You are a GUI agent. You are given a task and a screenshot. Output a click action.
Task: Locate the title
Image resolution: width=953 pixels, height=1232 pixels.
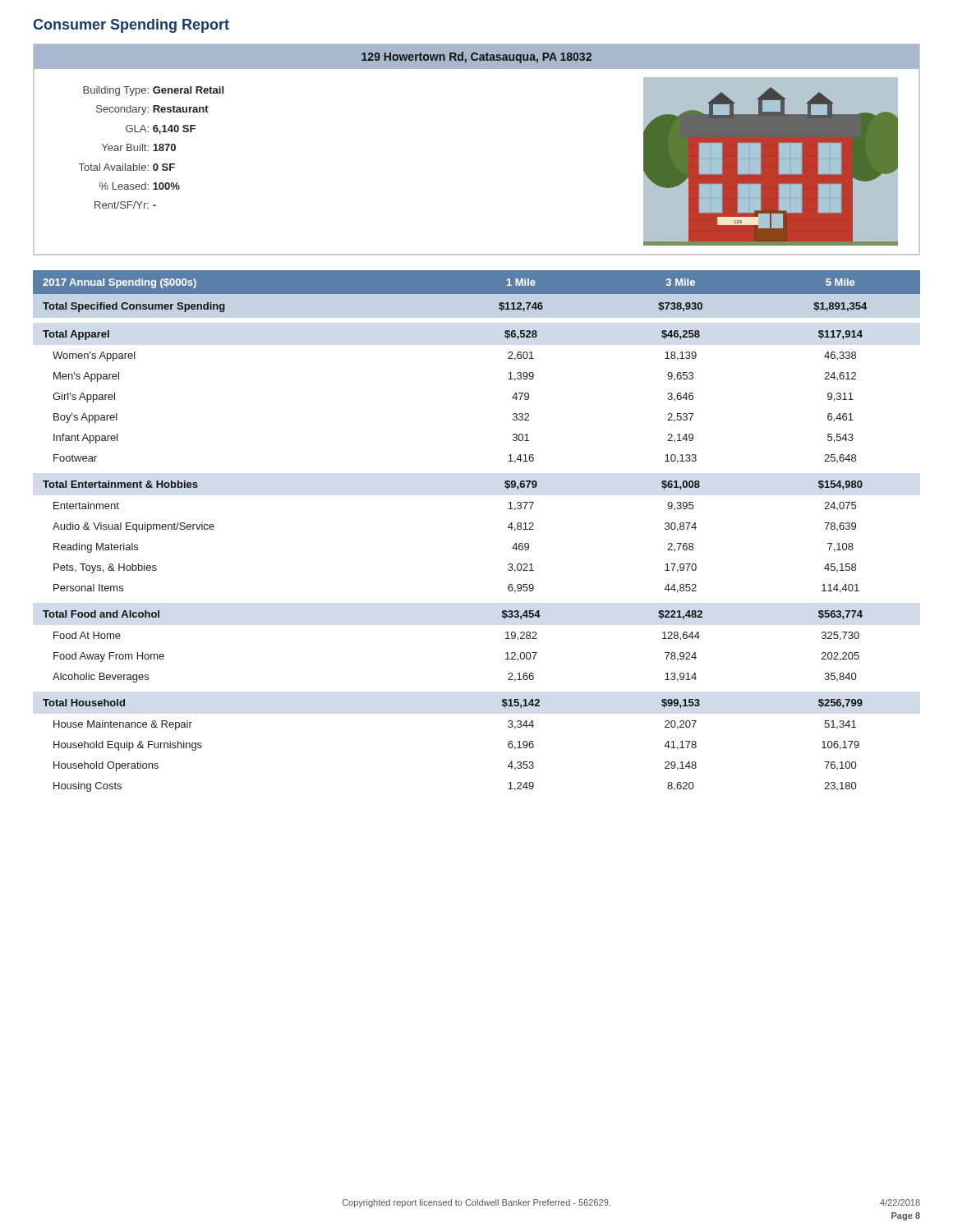(131, 25)
